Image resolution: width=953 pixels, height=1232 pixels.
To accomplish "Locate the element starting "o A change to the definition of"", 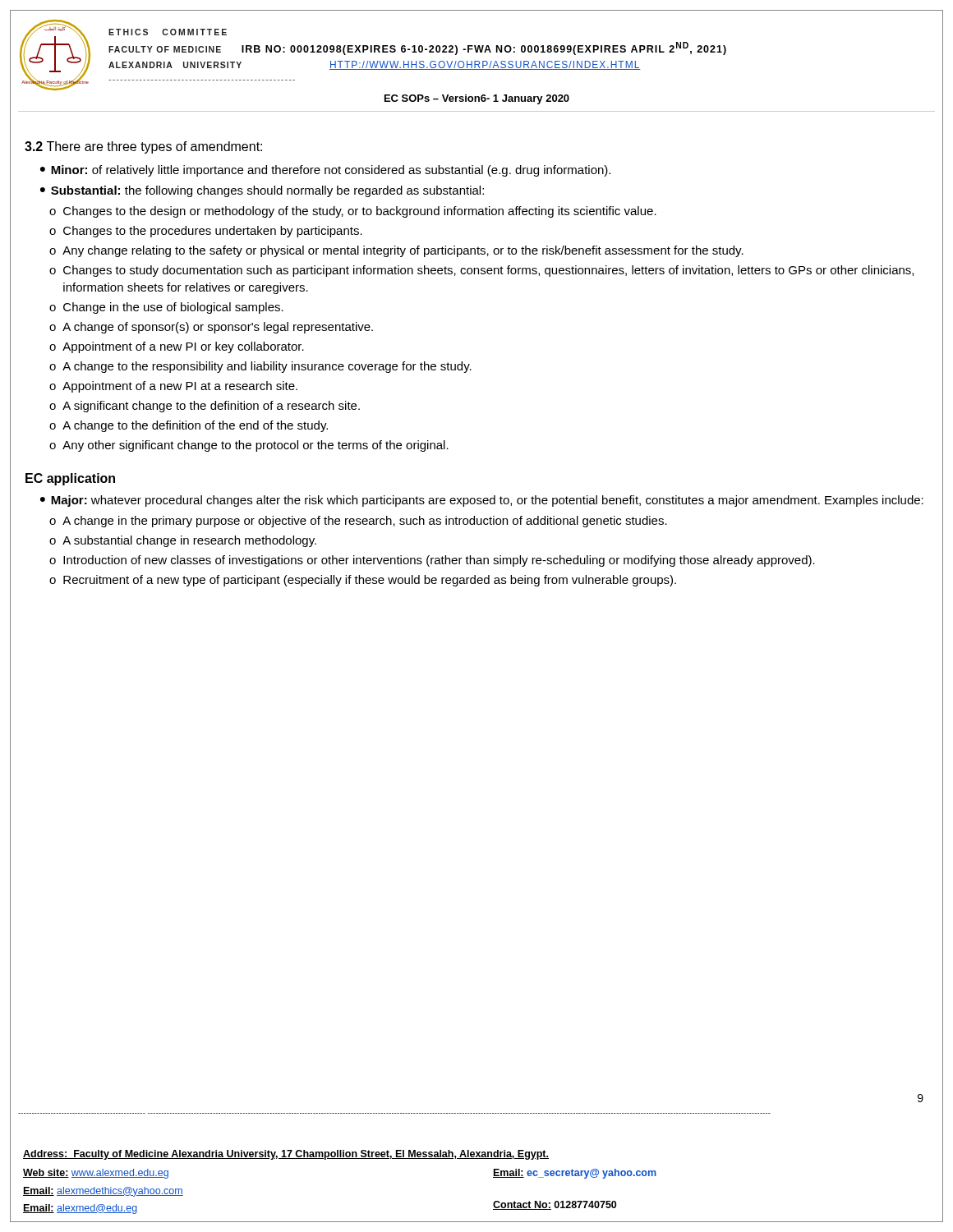I will (189, 426).
